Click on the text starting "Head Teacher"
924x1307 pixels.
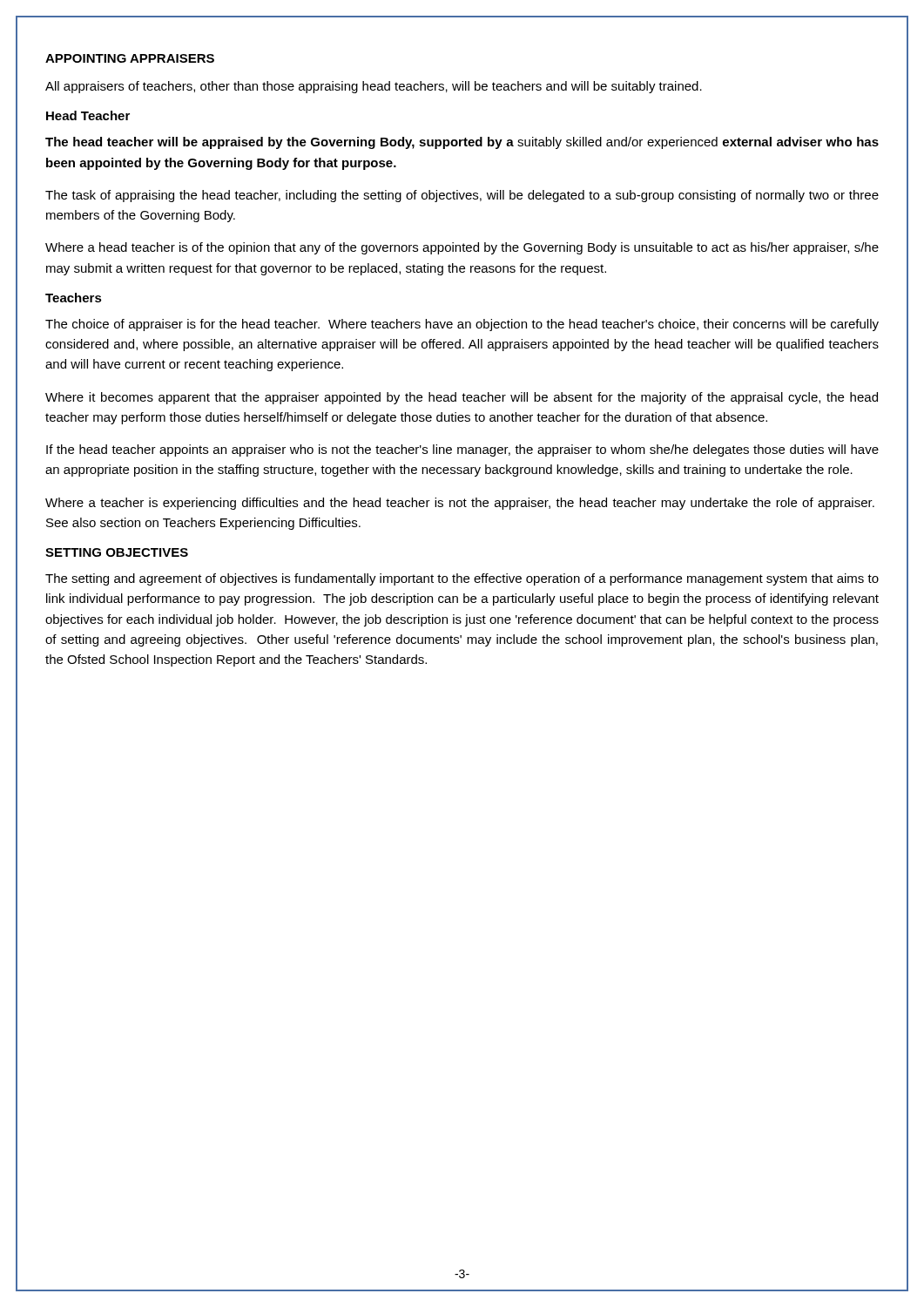(x=88, y=116)
